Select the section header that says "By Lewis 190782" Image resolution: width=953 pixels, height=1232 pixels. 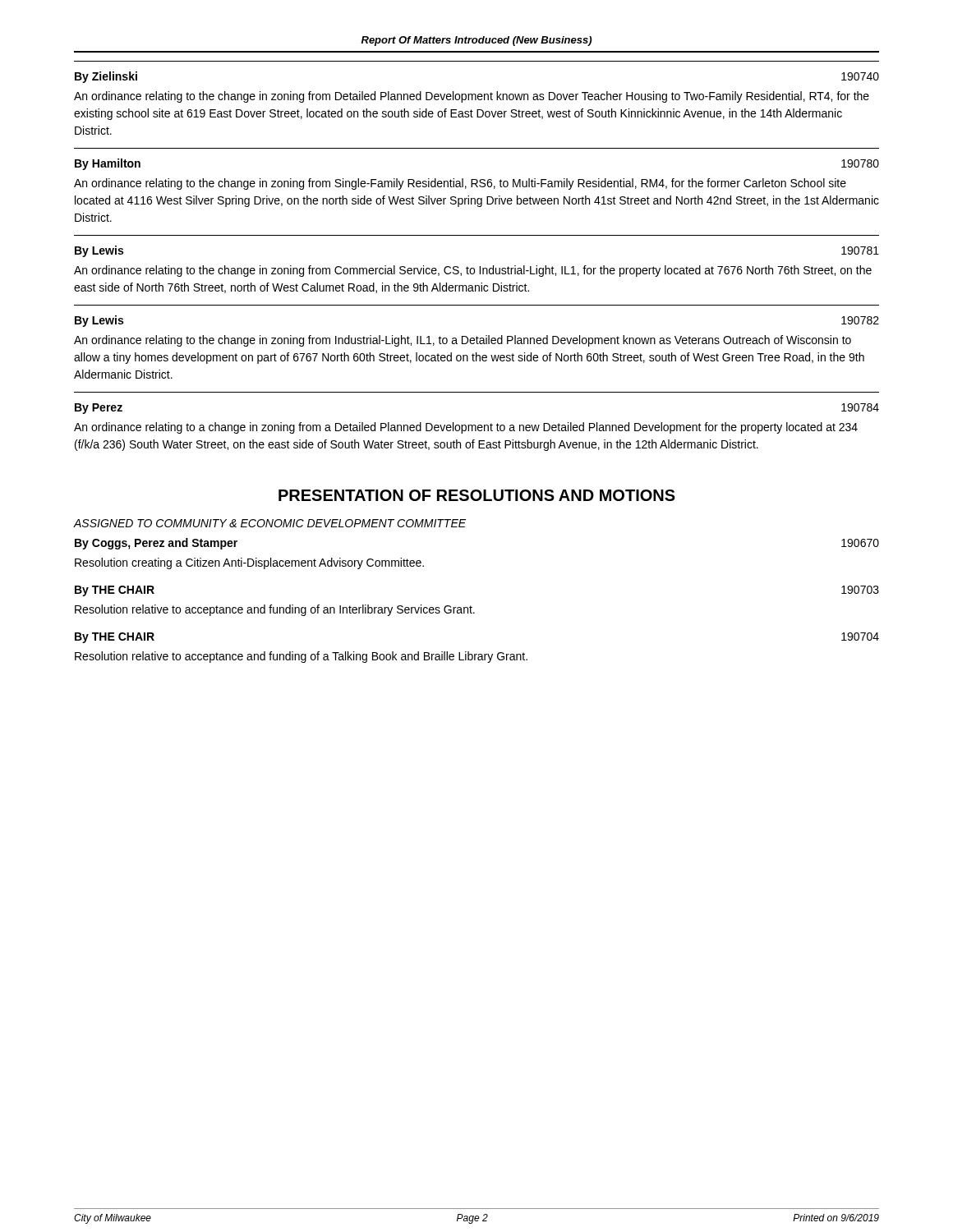[x=94, y=321]
